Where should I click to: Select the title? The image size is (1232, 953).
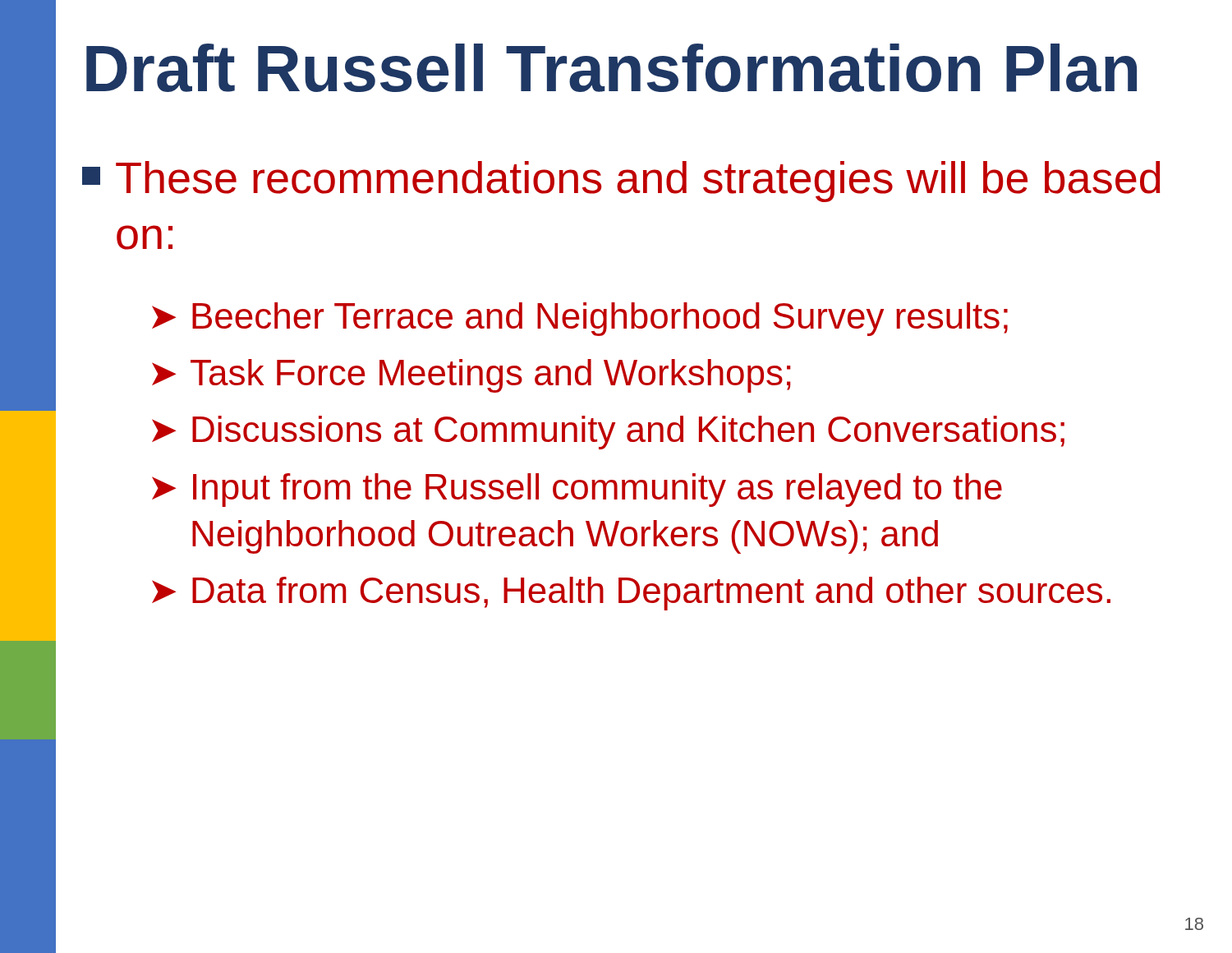pyautogui.click(x=612, y=69)
